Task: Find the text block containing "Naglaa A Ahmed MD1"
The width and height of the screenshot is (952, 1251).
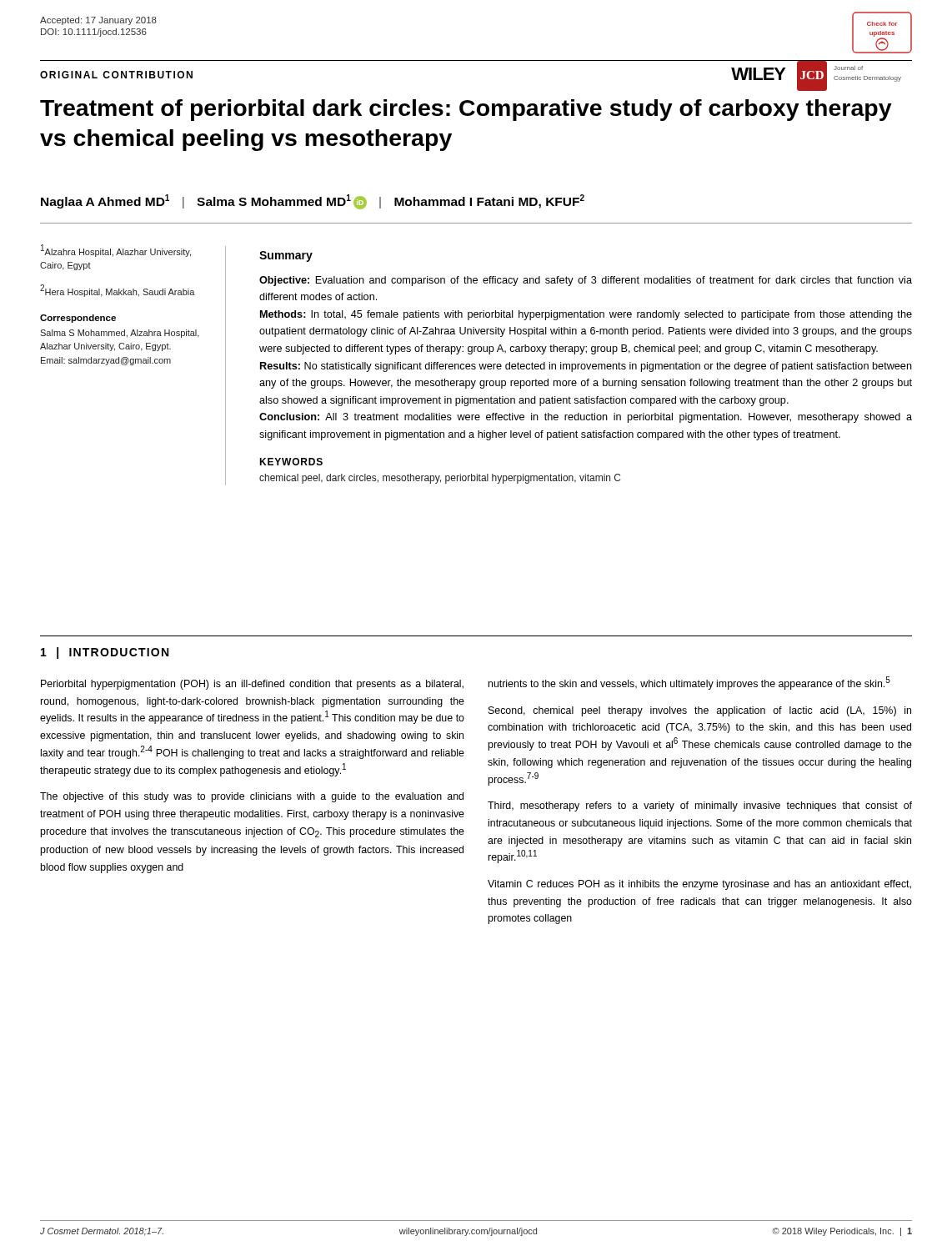Action: (x=312, y=201)
